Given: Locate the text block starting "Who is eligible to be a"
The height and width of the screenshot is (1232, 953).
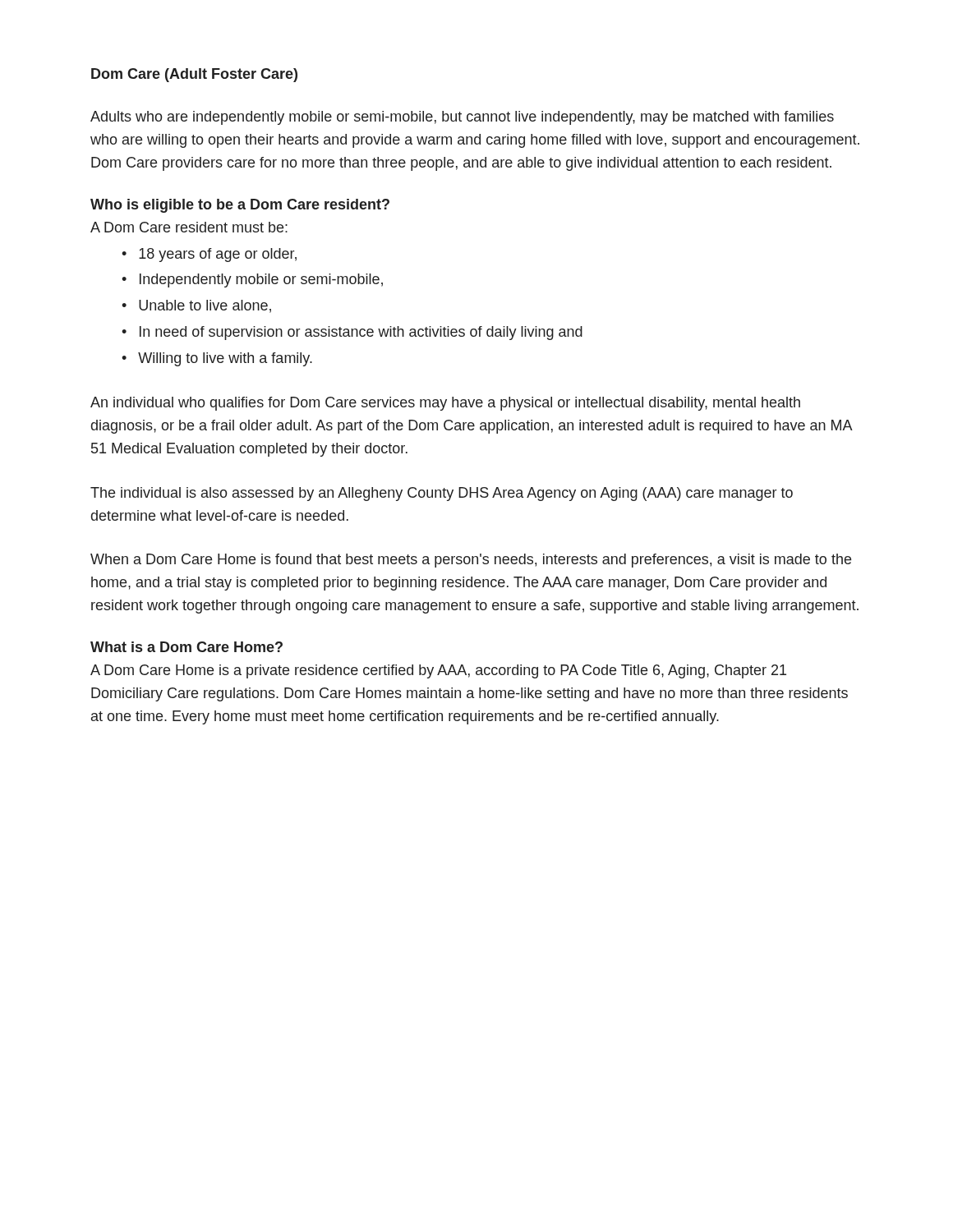Looking at the screenshot, I should click(240, 204).
